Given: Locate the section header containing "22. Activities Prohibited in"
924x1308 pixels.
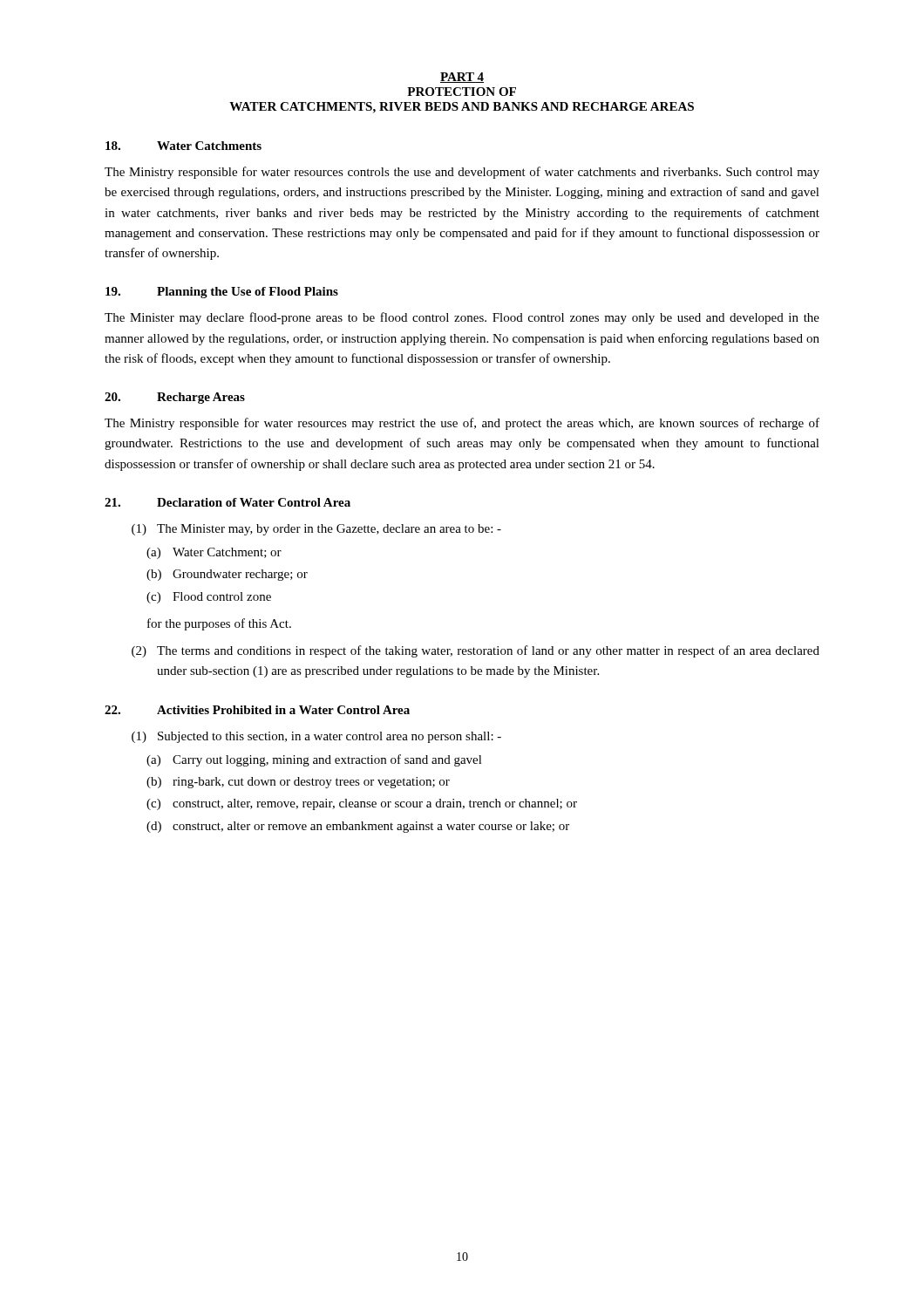Looking at the screenshot, I should (257, 710).
